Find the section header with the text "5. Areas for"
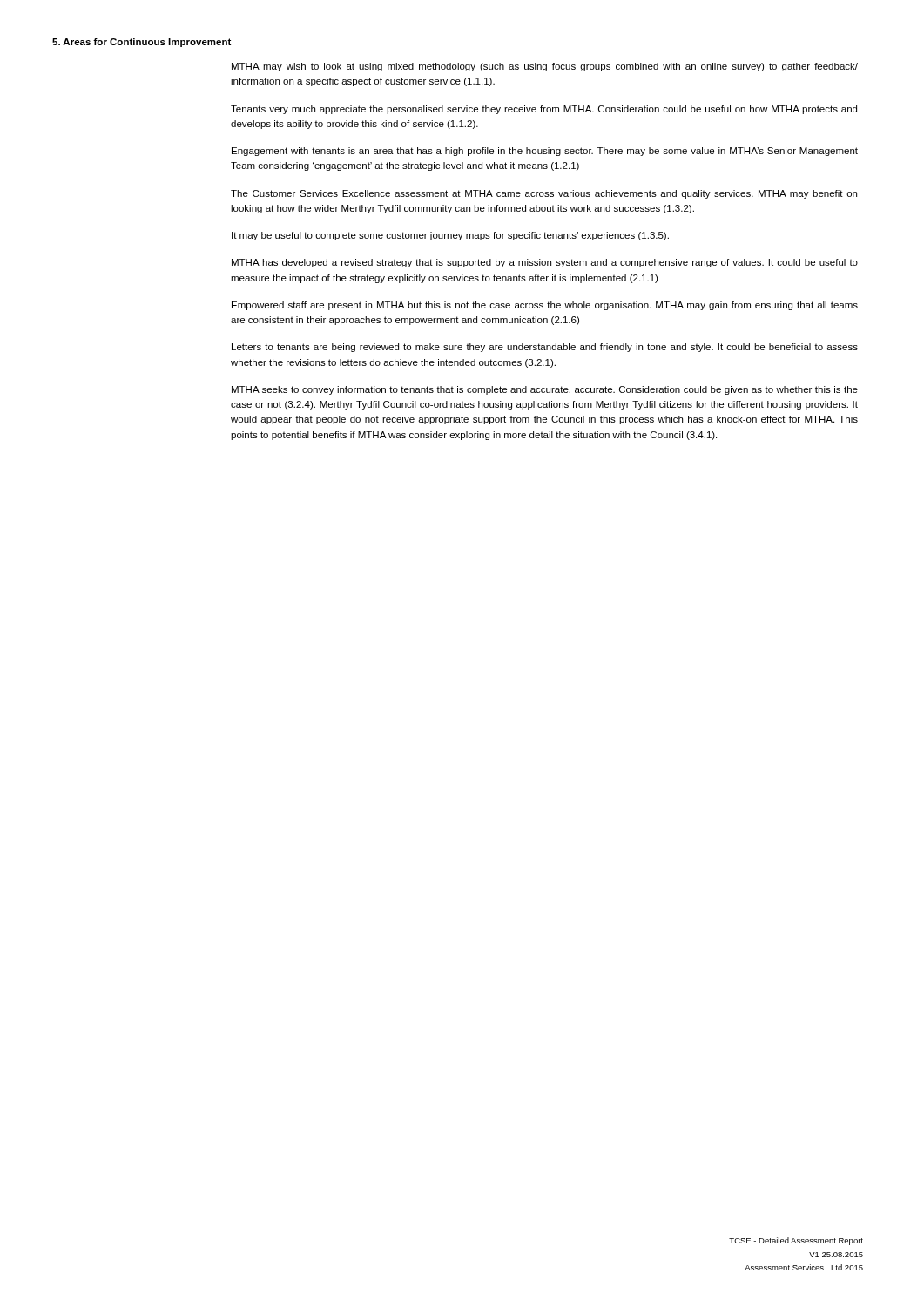 [142, 42]
